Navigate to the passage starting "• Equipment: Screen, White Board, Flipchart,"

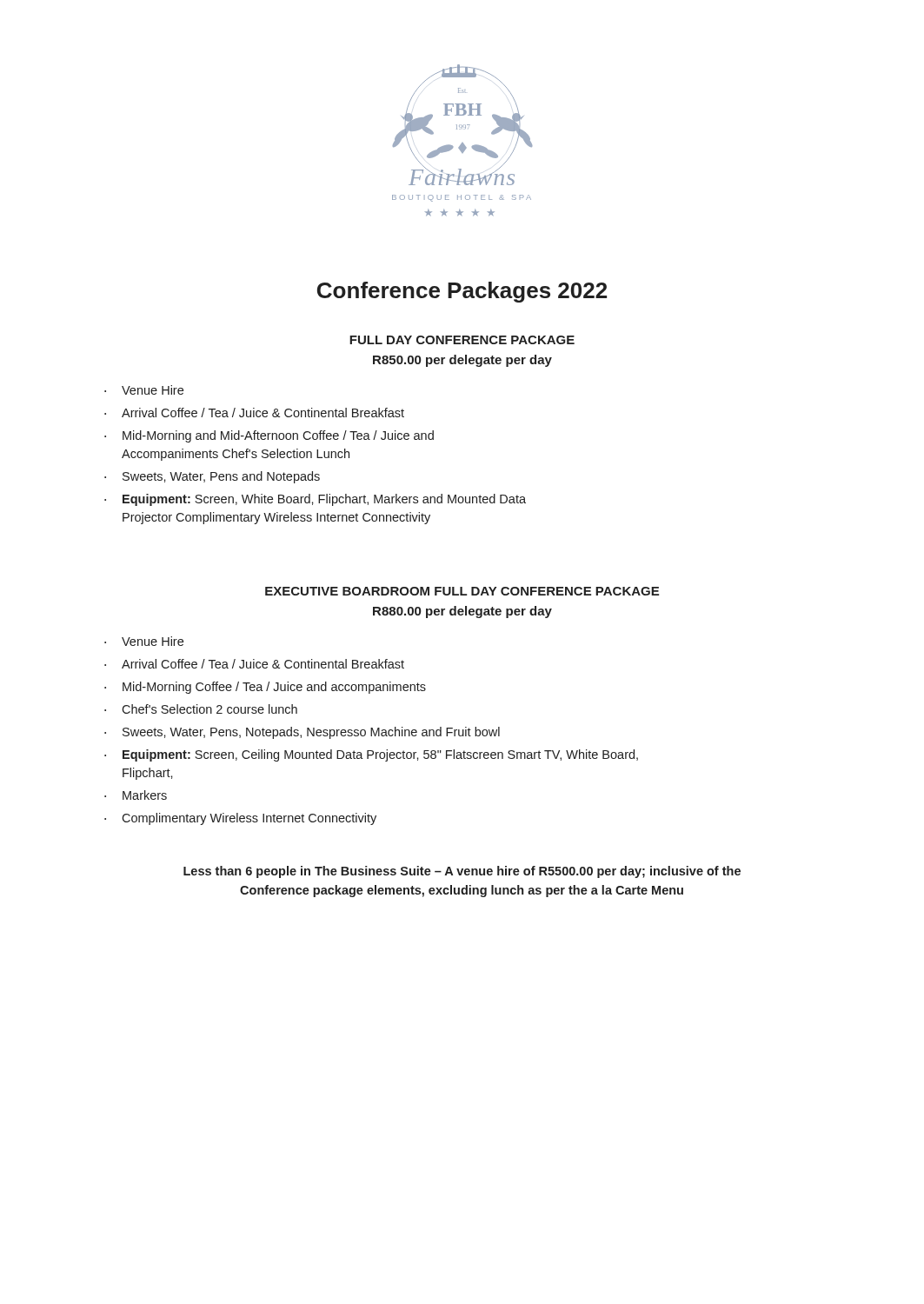tap(479, 509)
